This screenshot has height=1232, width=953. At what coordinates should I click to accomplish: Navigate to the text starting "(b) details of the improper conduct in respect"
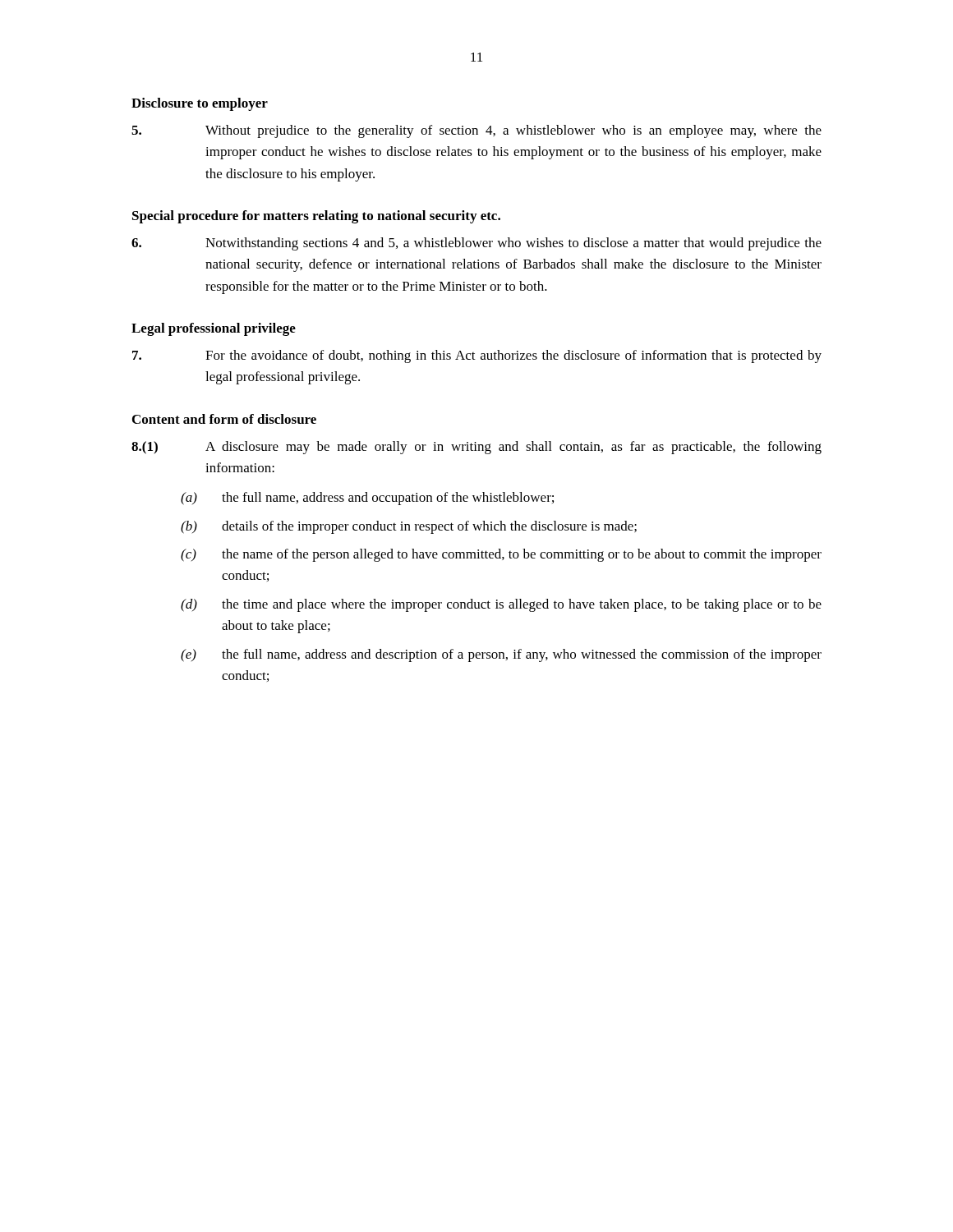coord(501,526)
